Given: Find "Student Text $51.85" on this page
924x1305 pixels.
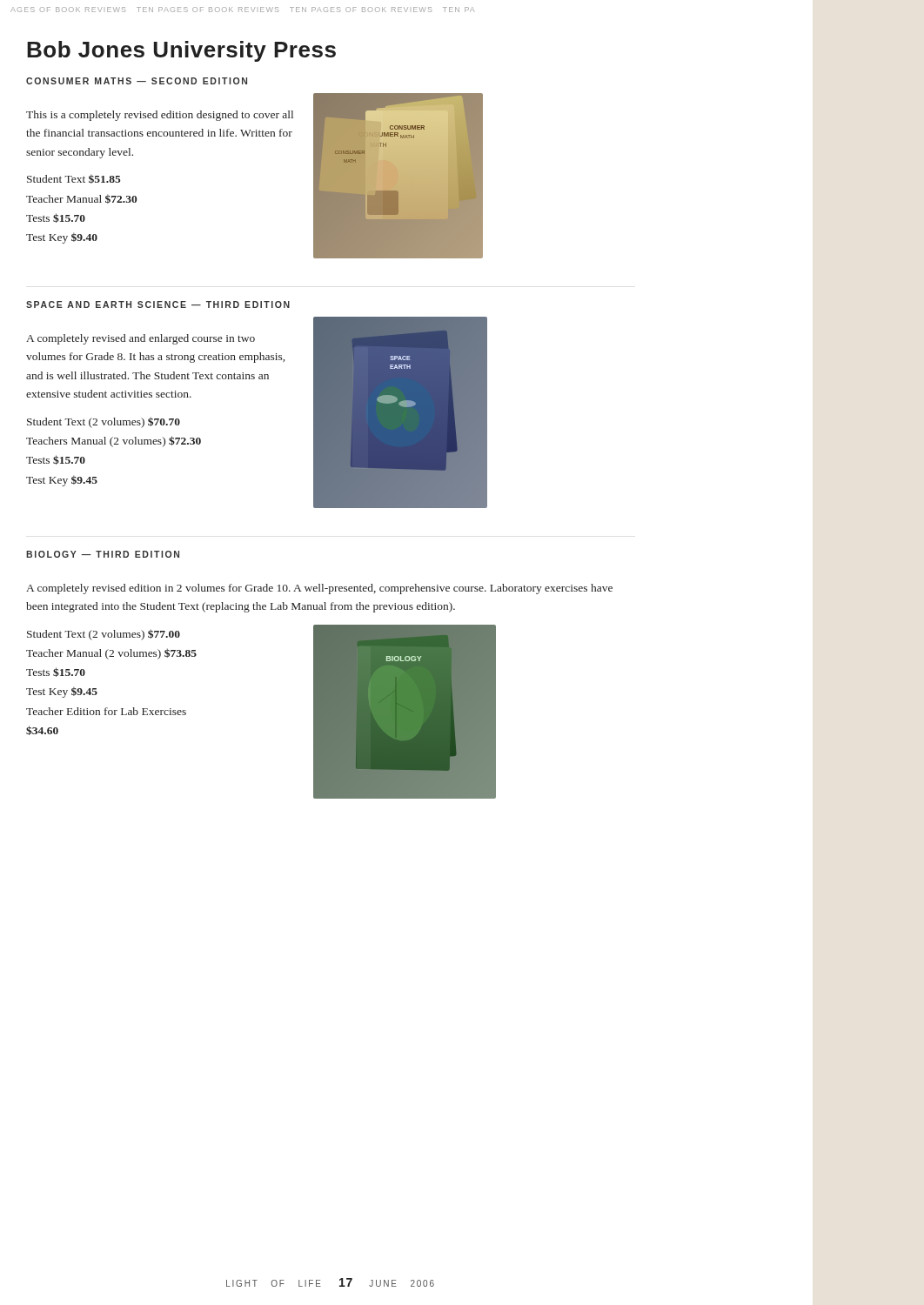Looking at the screenshot, I should click(x=73, y=179).
